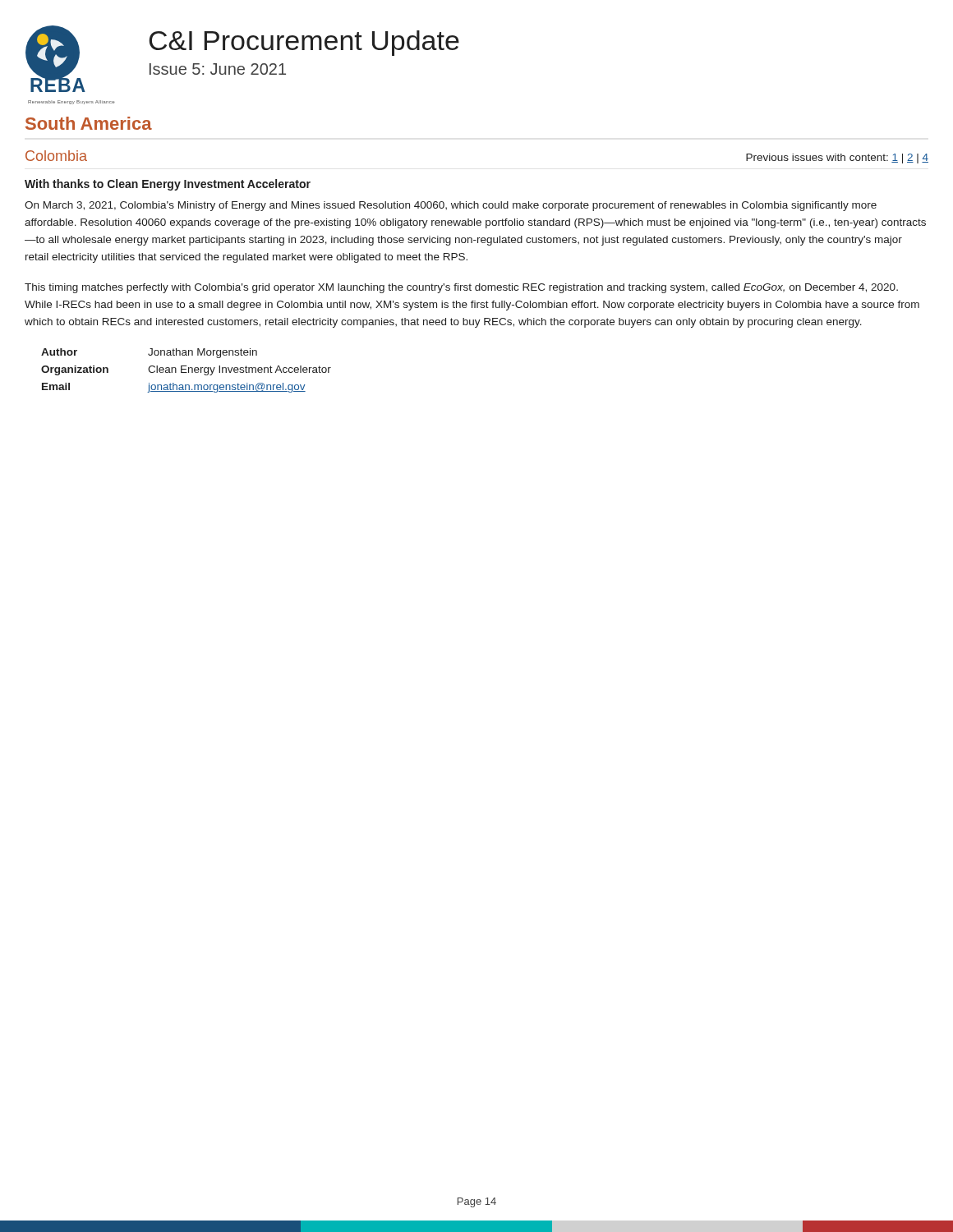
Task: Click on the text block that says "This timing matches perfectly with Colombia's"
Action: (472, 304)
